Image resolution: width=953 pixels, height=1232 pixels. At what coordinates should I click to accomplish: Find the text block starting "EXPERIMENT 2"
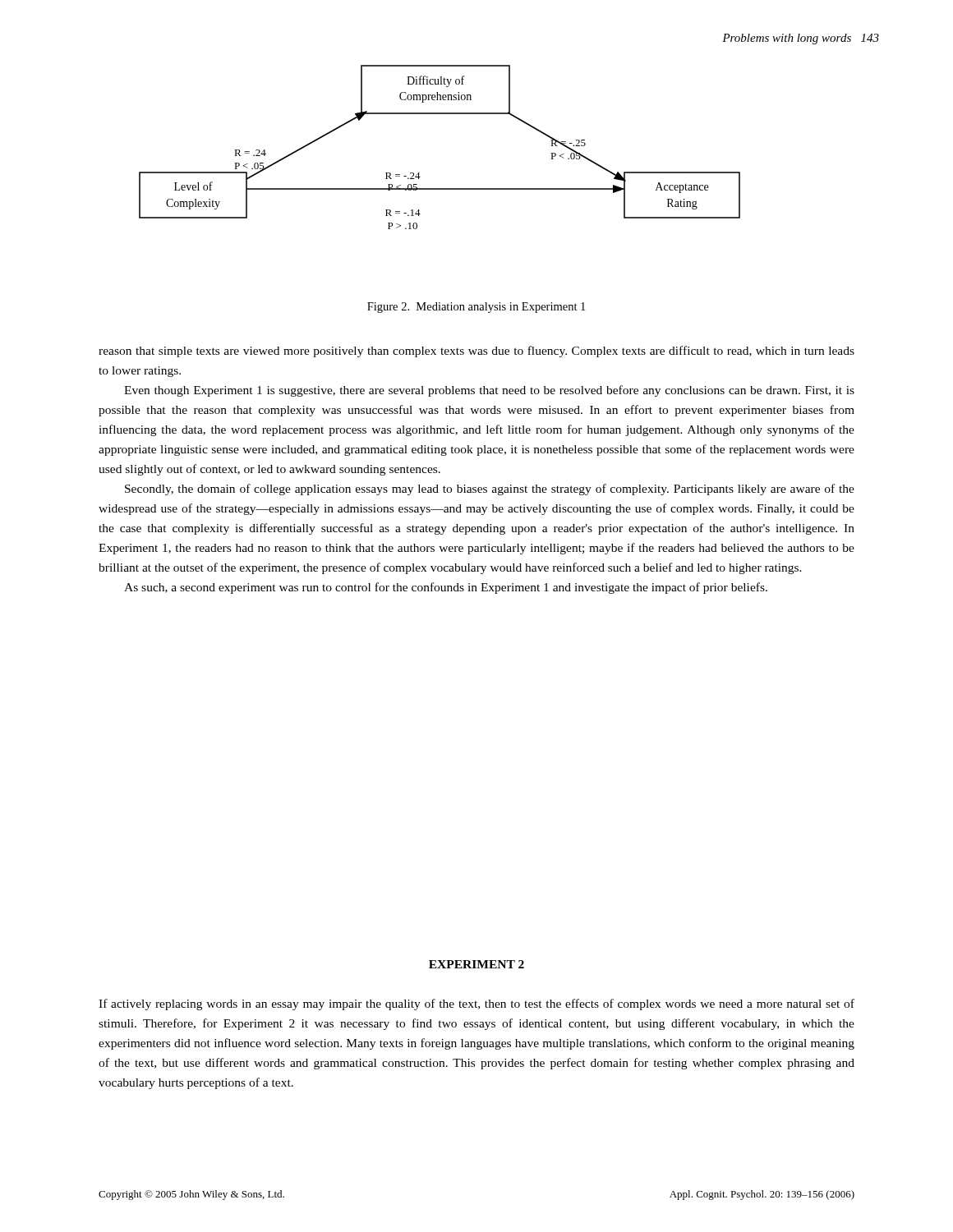pos(476,964)
